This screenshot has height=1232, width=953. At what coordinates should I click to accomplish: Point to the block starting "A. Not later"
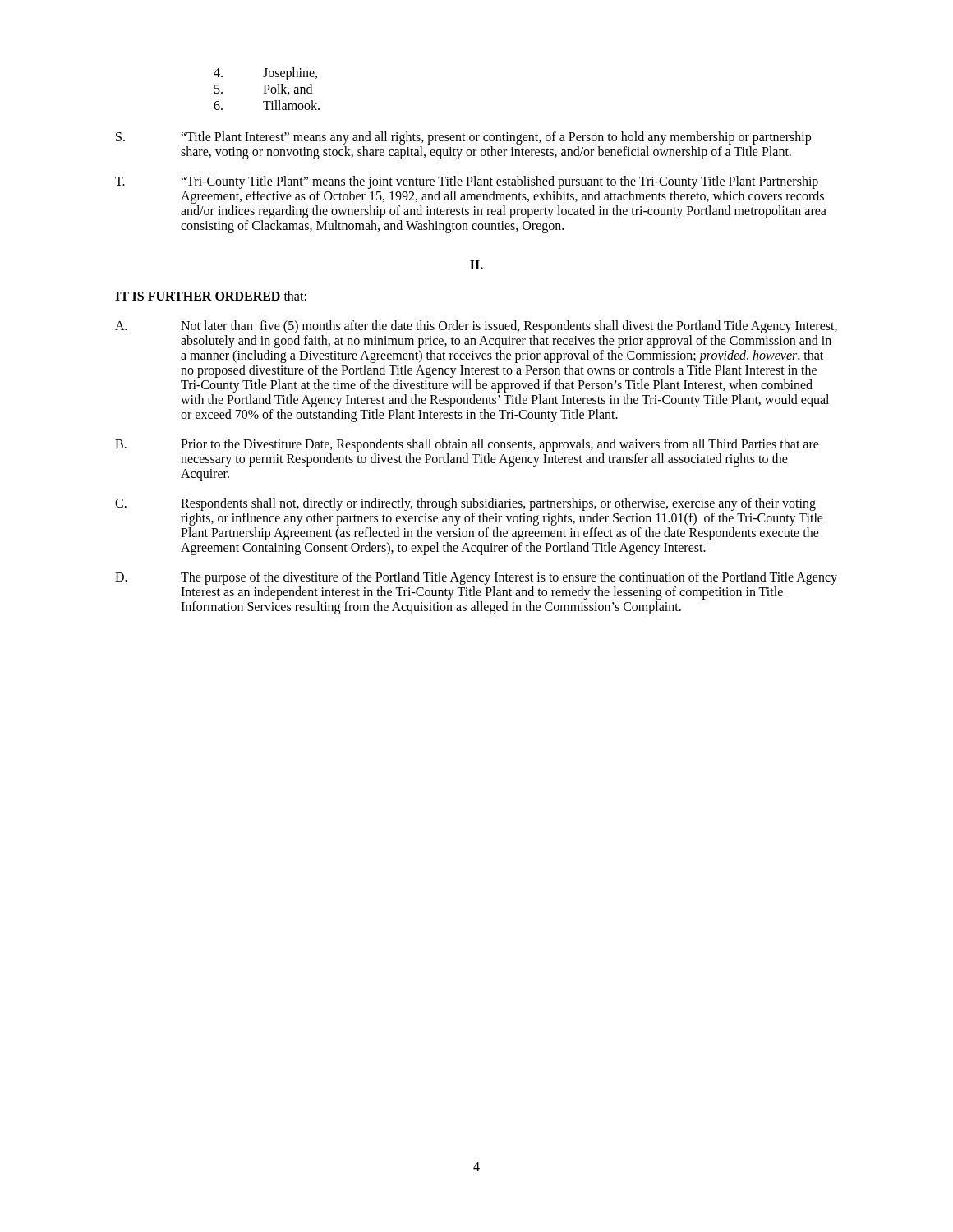[x=476, y=370]
